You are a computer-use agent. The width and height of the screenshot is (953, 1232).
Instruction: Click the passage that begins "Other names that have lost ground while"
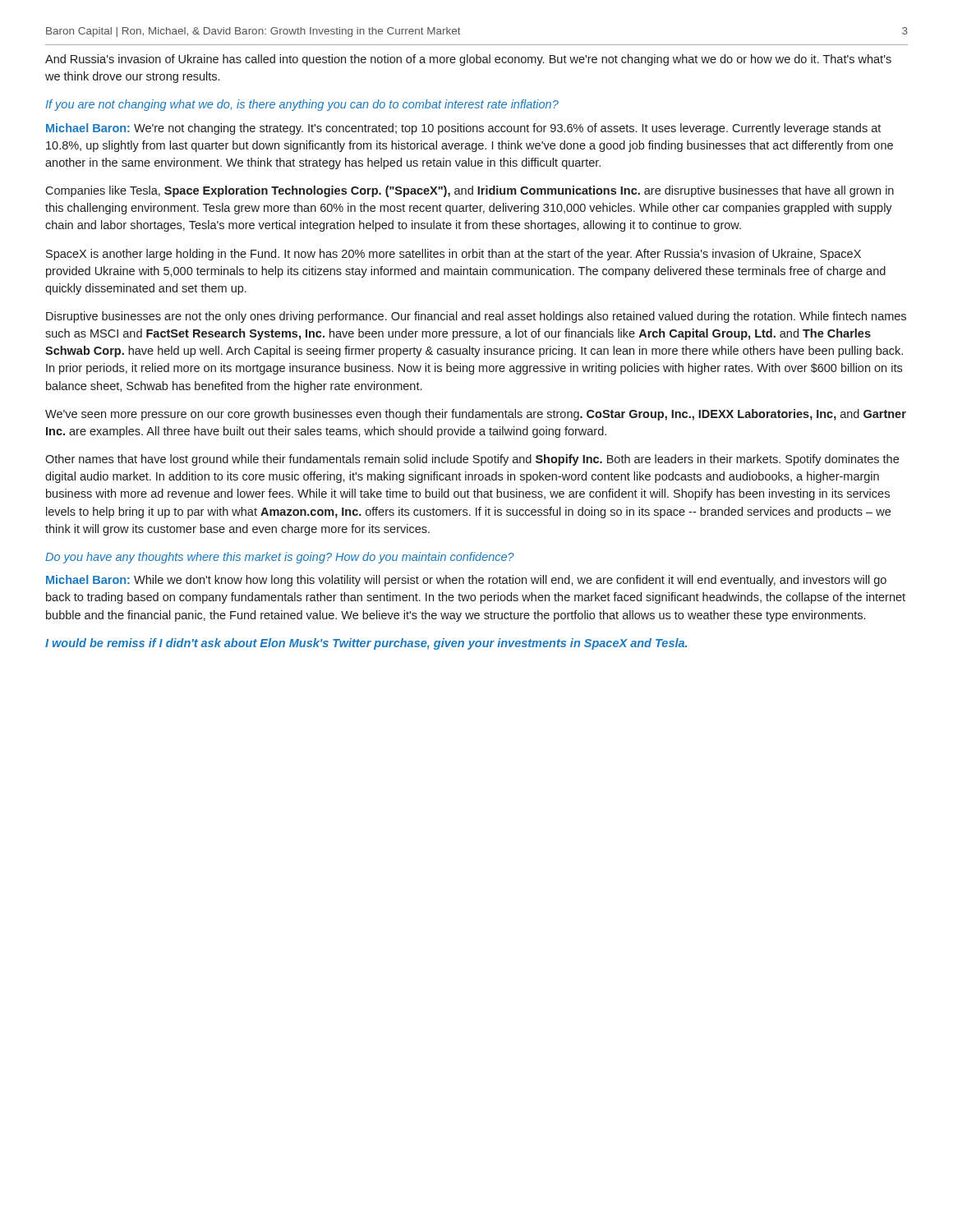pos(472,494)
